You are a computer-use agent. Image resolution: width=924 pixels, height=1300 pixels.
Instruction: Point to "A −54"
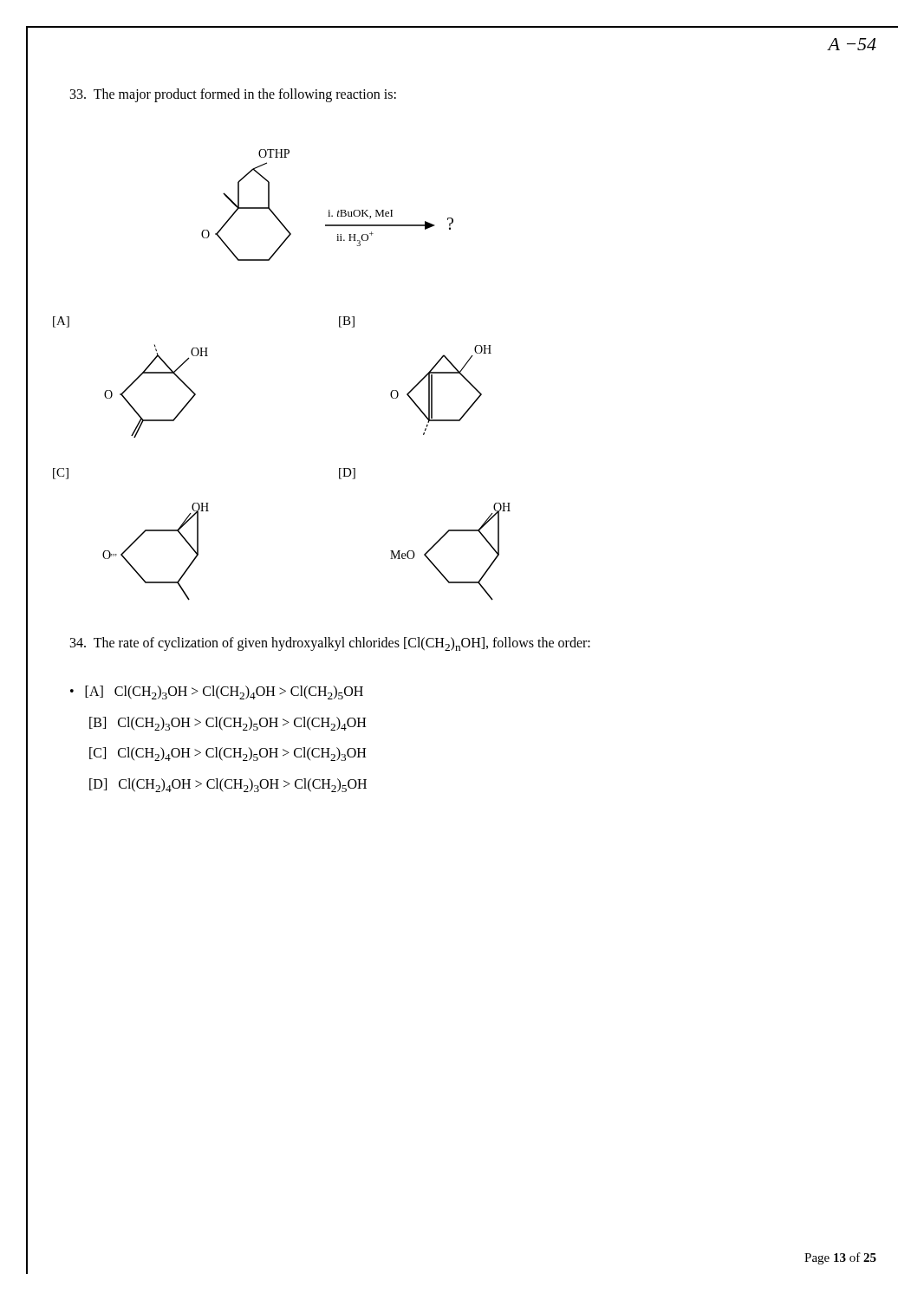(x=852, y=44)
